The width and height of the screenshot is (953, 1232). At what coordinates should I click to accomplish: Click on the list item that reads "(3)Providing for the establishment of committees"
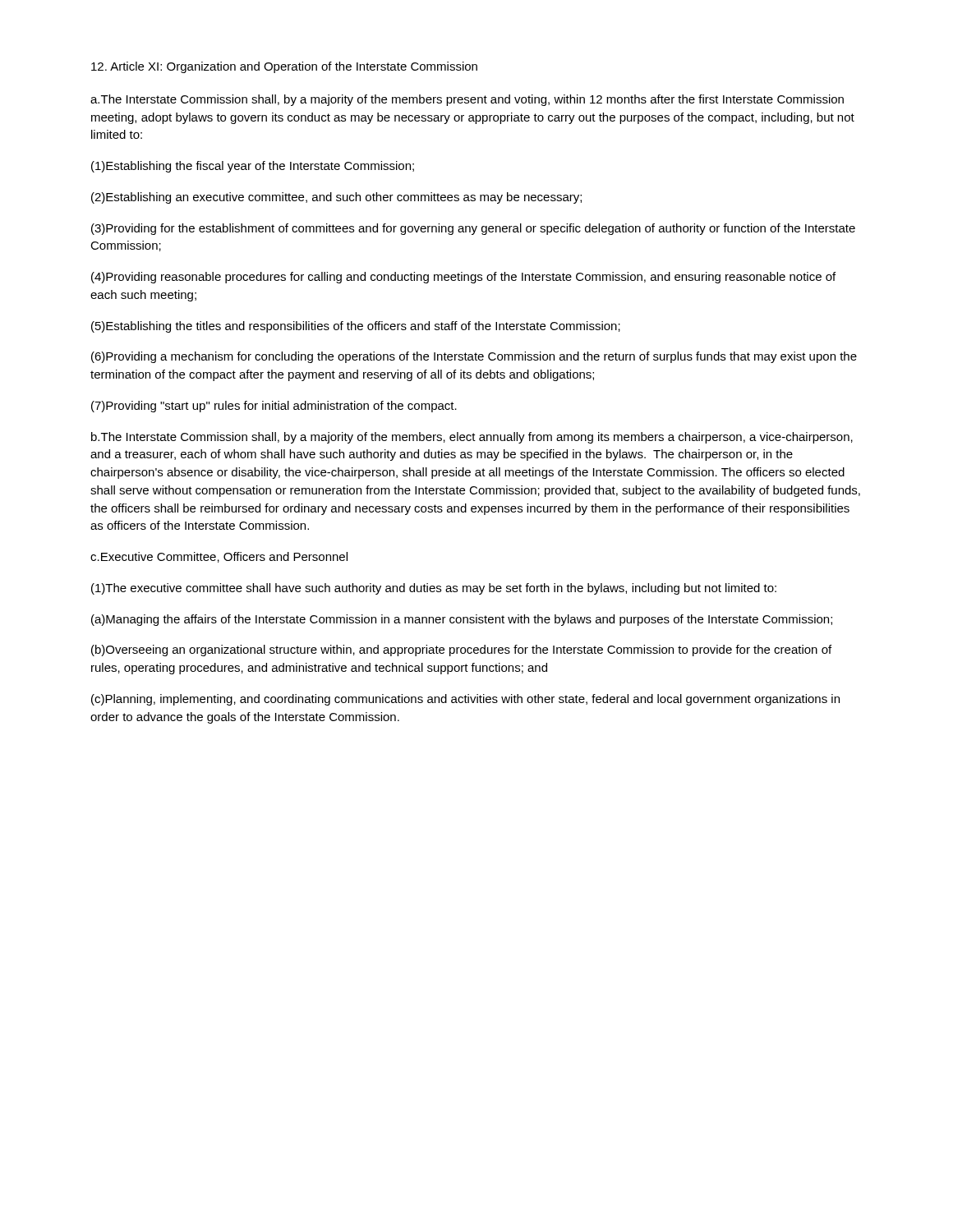[473, 236]
